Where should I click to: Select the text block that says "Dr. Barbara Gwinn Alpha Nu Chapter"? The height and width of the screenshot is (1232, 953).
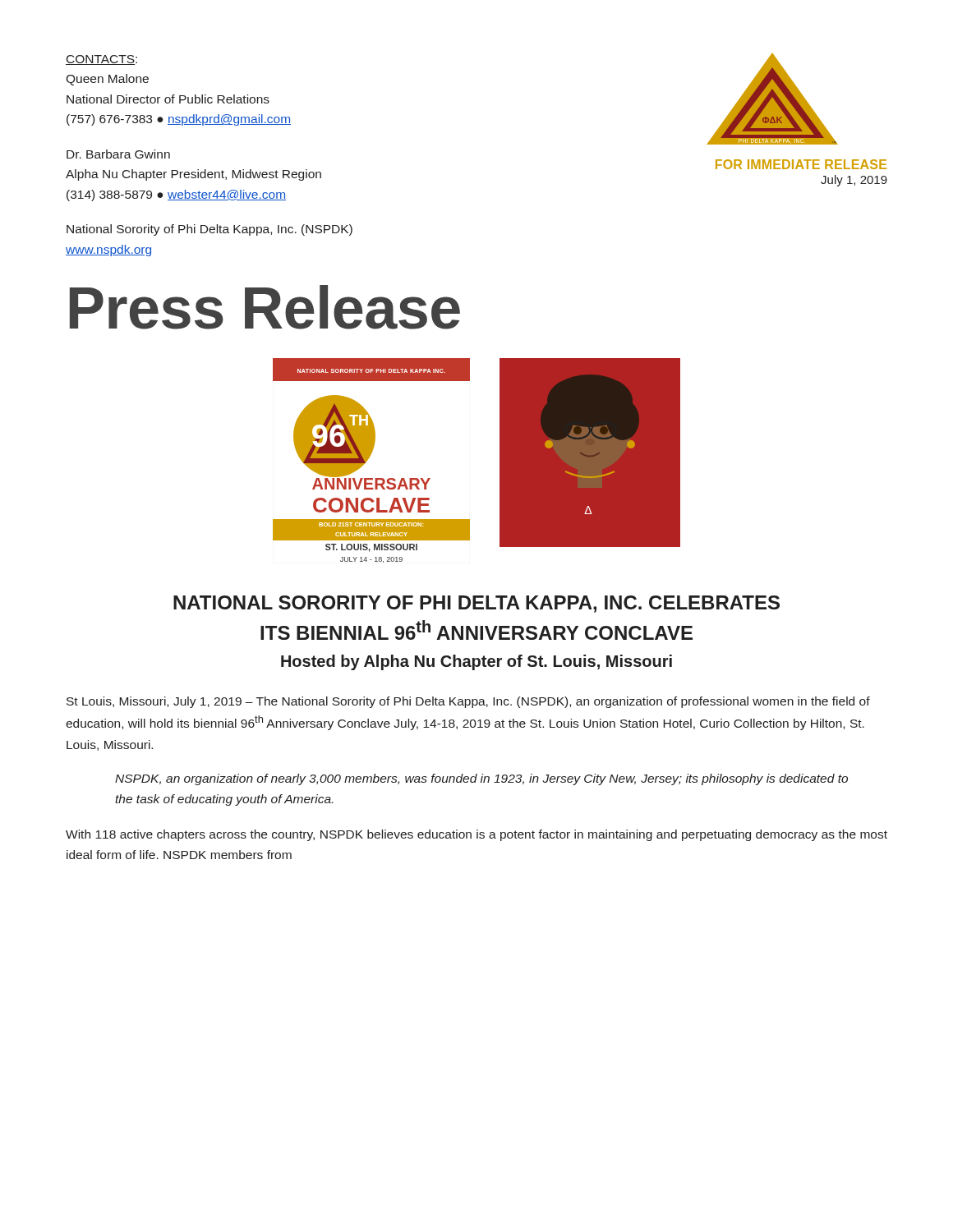coord(194,174)
